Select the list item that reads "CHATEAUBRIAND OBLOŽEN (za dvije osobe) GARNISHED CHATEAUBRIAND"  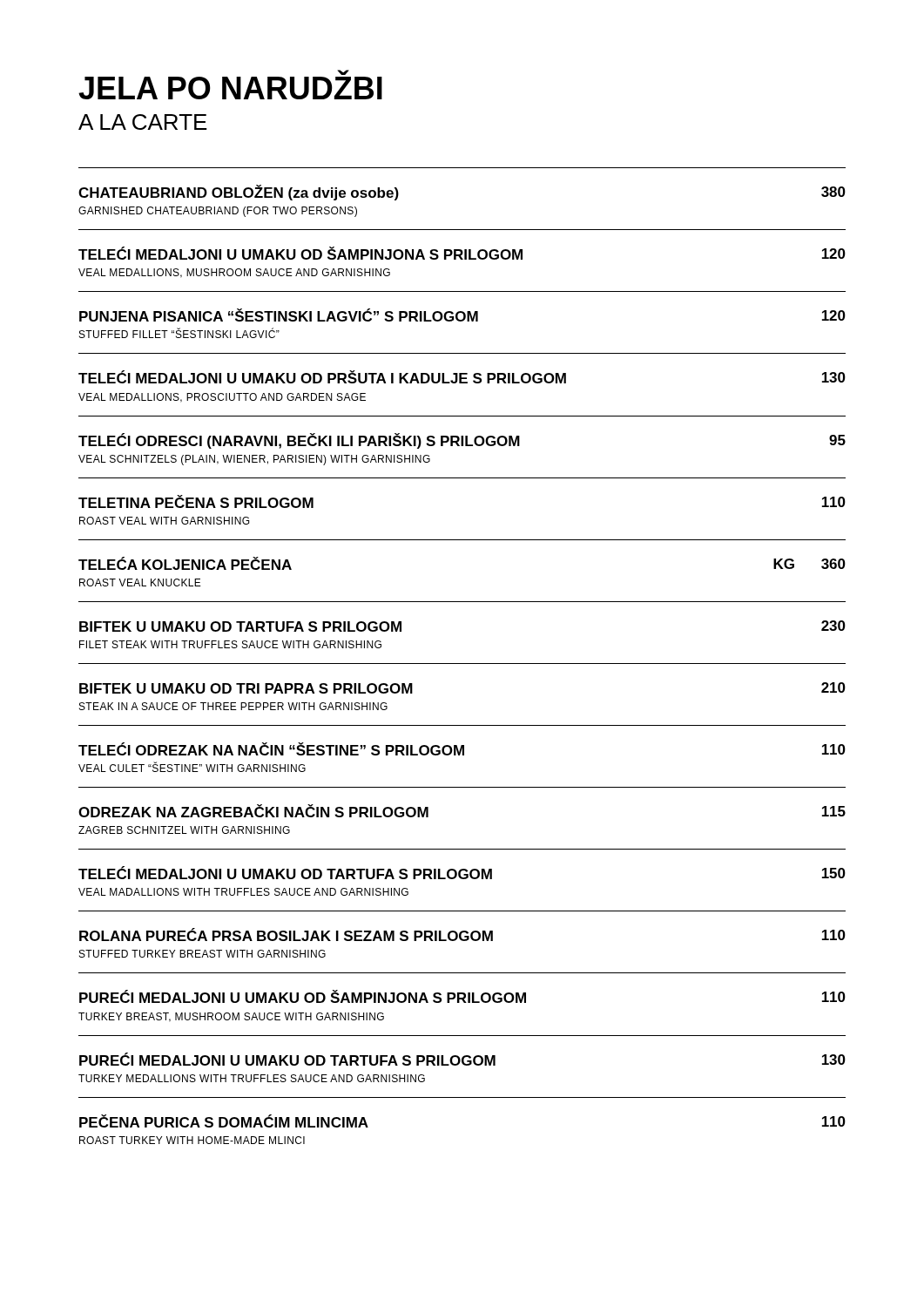(x=236, y=192)
